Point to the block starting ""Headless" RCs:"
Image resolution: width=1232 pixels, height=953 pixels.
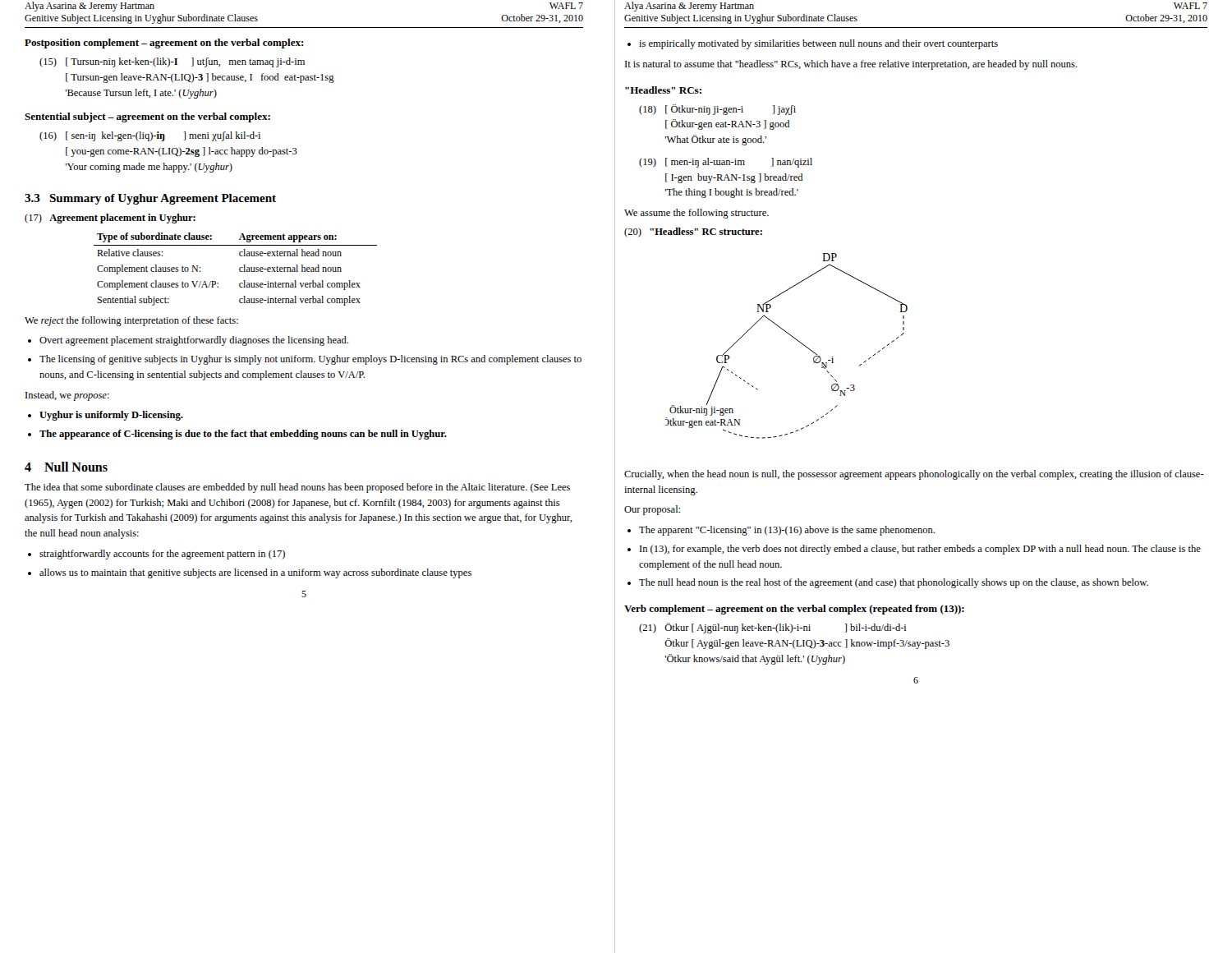pyautogui.click(x=663, y=90)
